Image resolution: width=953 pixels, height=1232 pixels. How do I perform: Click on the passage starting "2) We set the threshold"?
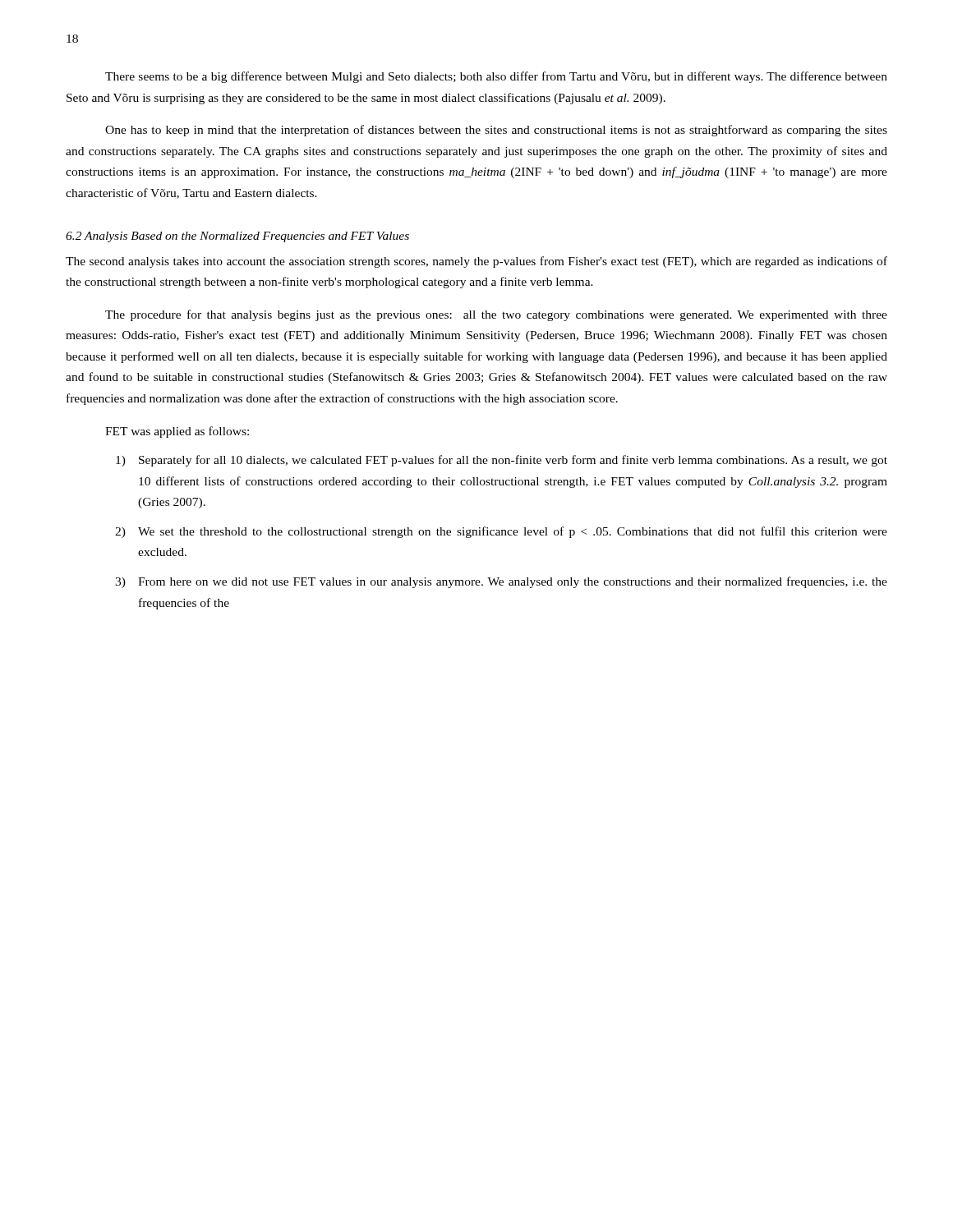(x=501, y=542)
